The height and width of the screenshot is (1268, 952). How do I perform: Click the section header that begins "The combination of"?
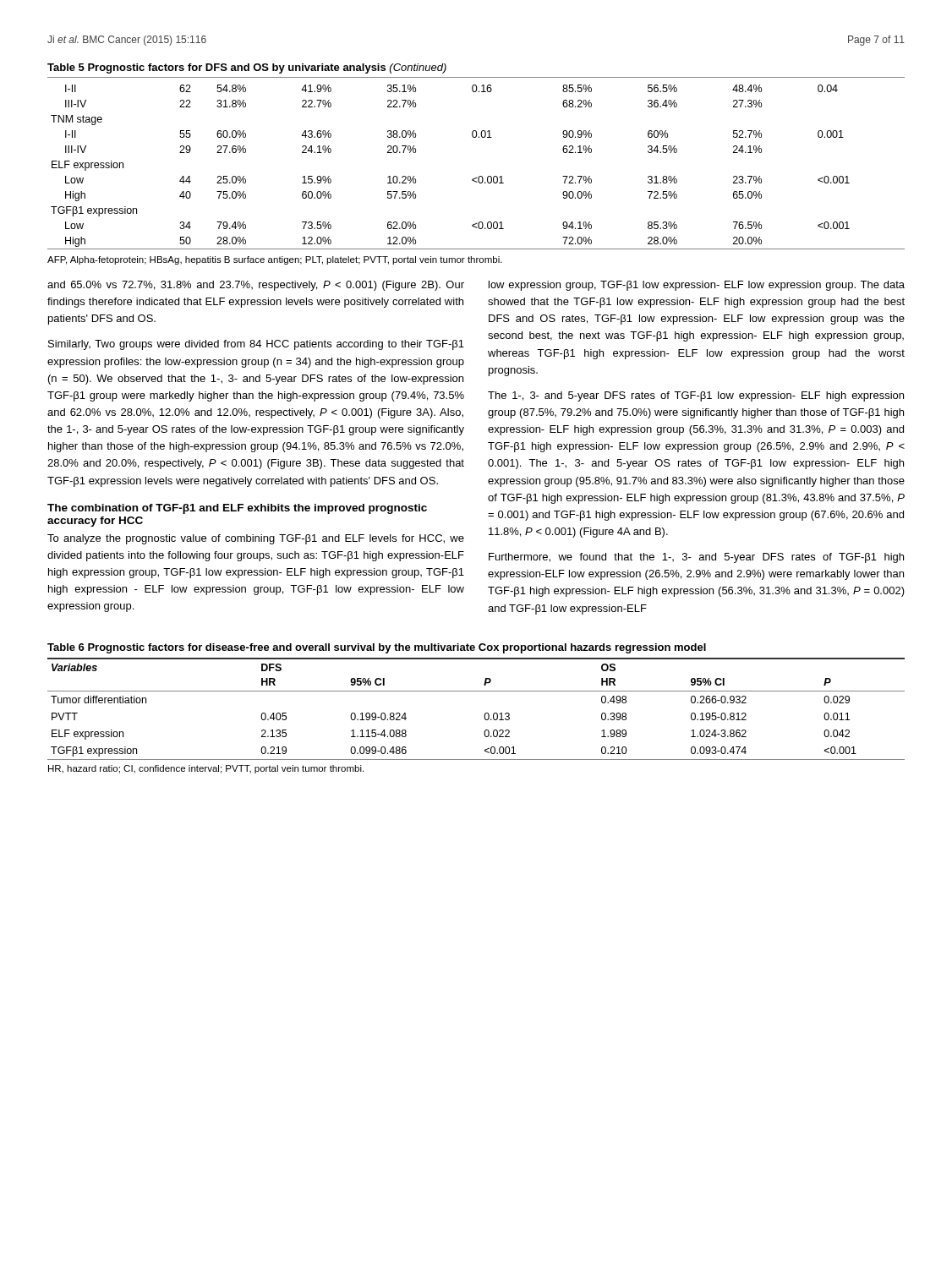point(237,514)
